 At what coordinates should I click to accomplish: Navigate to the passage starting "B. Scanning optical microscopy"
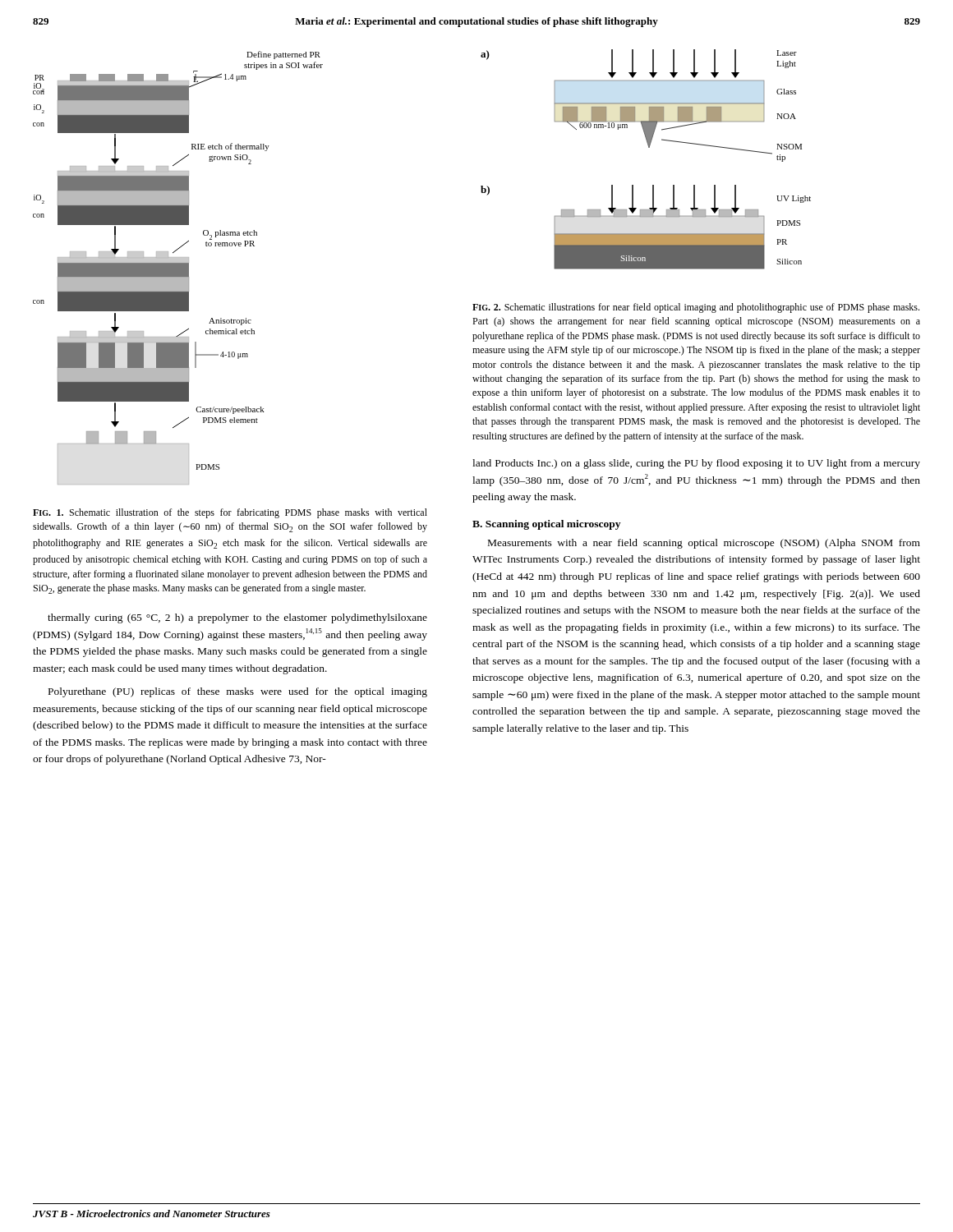(547, 524)
